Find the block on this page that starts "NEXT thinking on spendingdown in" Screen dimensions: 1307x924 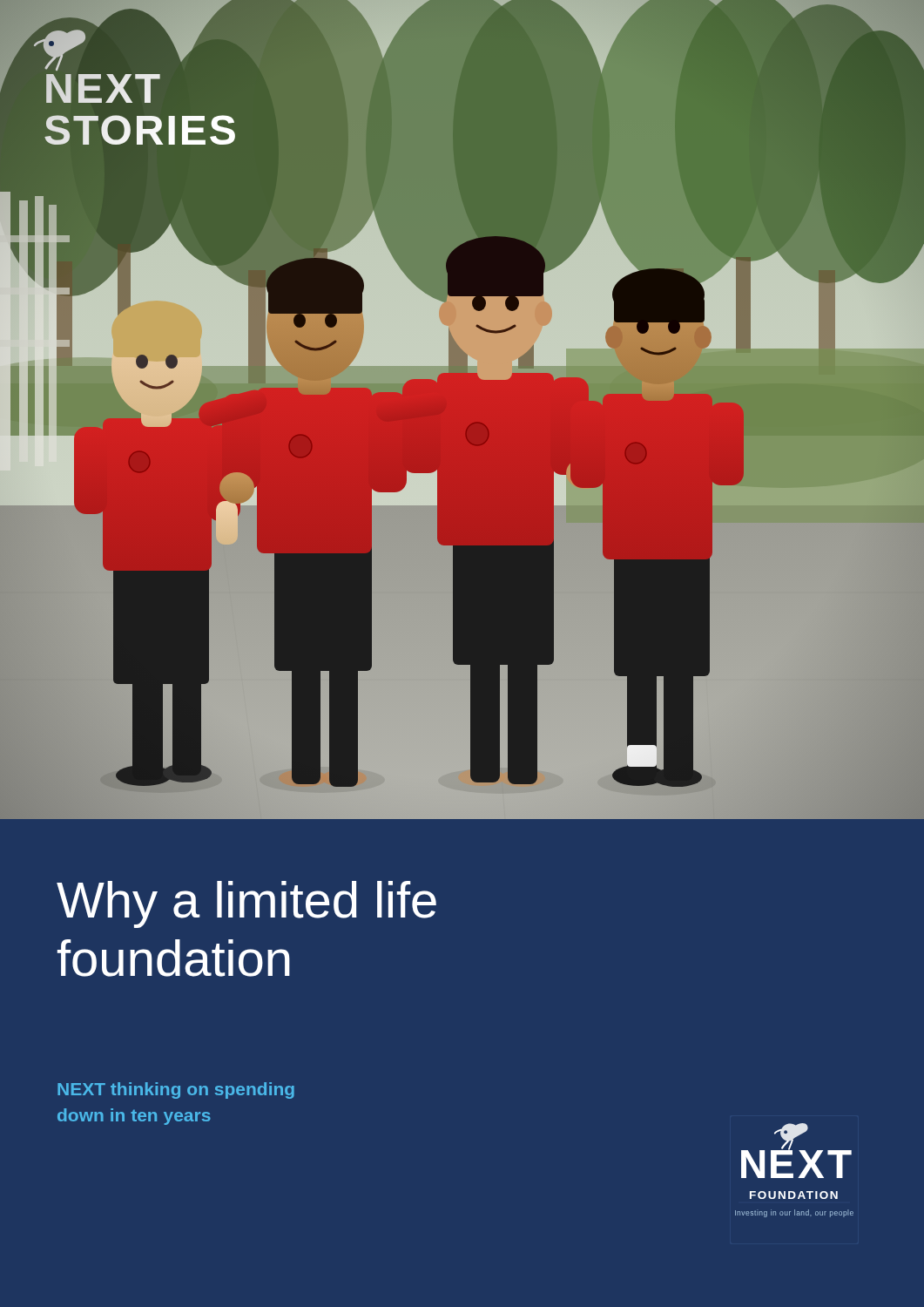click(x=176, y=1102)
